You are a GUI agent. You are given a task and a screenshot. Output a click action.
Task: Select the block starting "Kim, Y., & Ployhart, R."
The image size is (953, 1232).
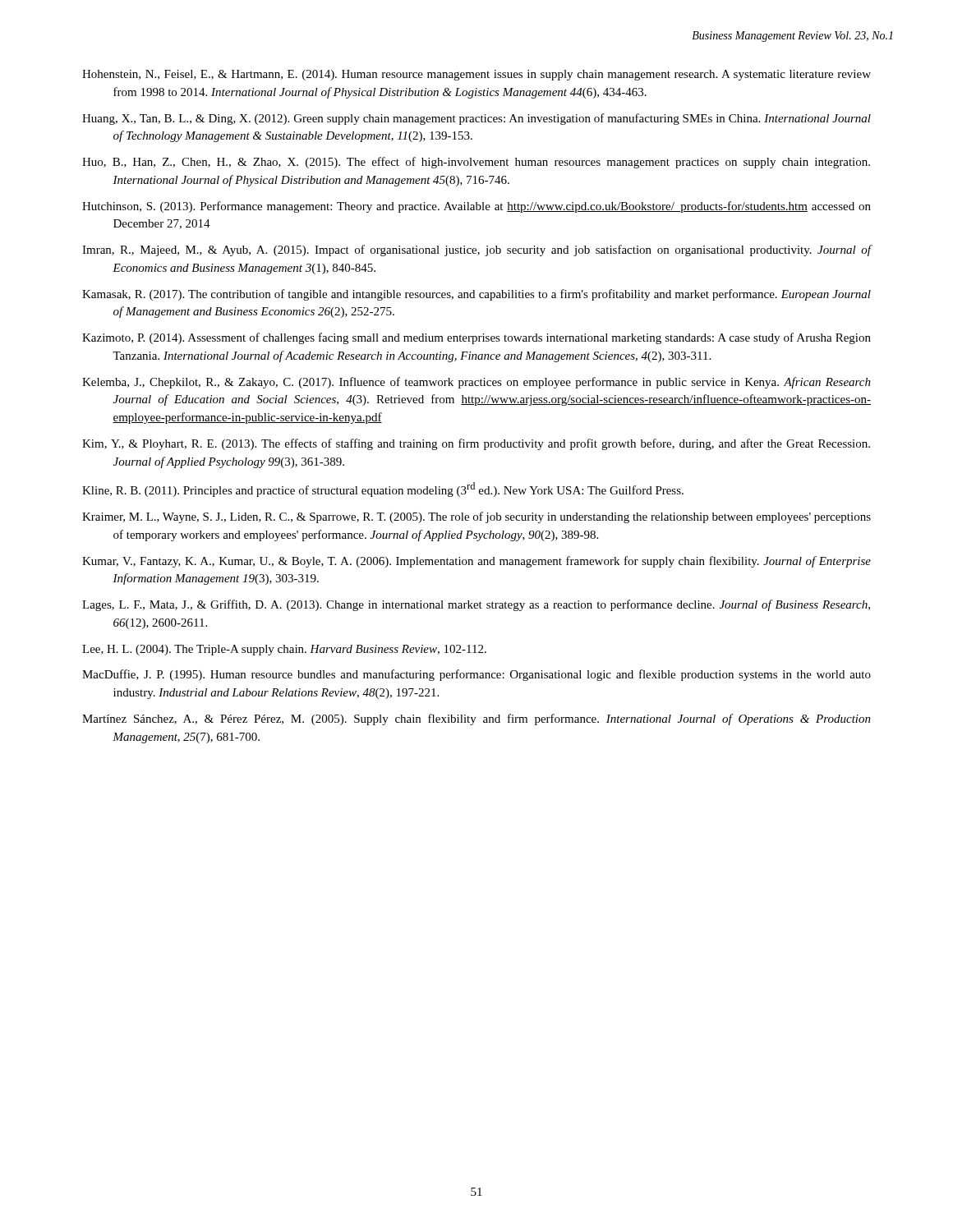pos(476,452)
